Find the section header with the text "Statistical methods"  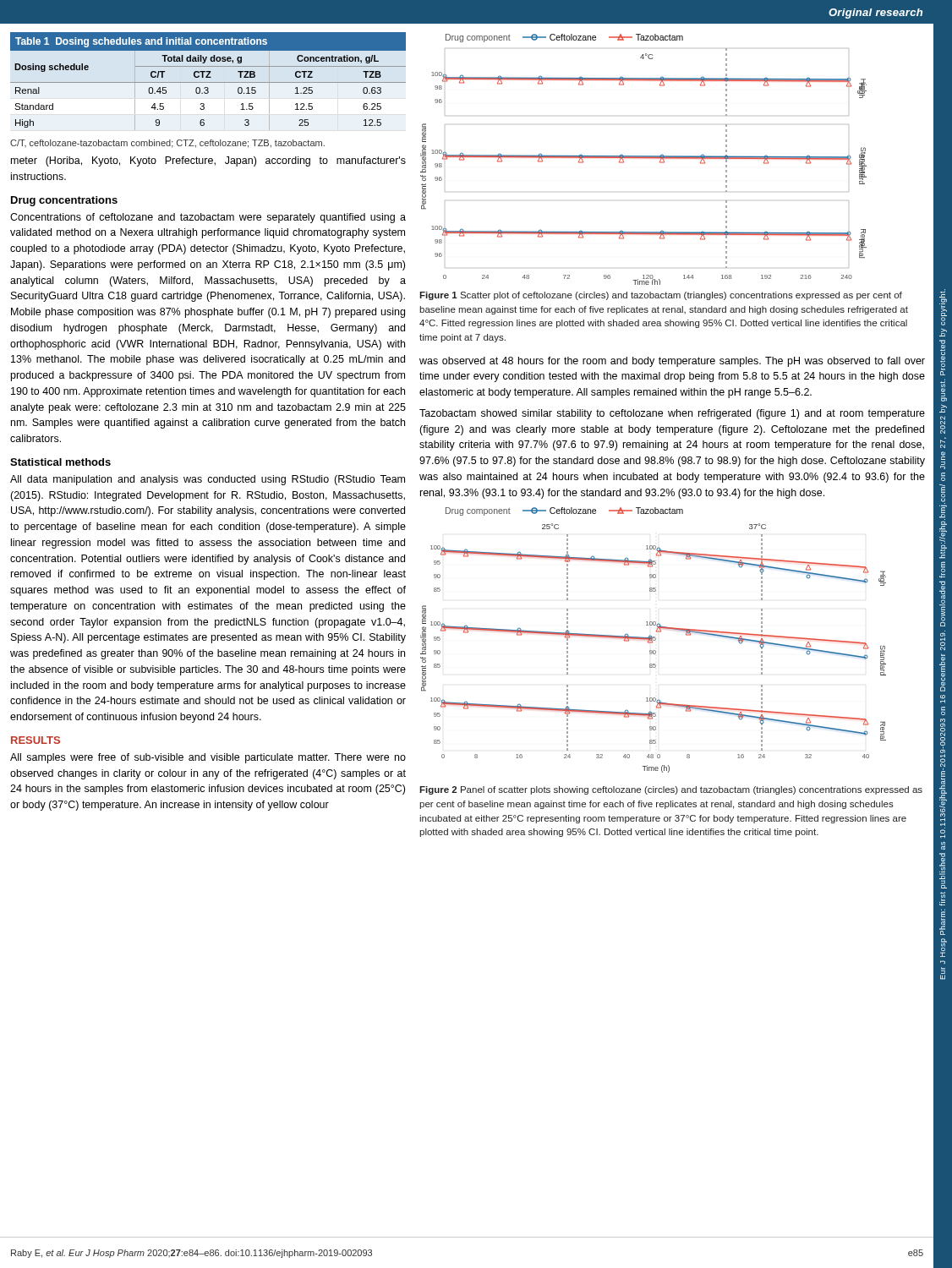[61, 462]
